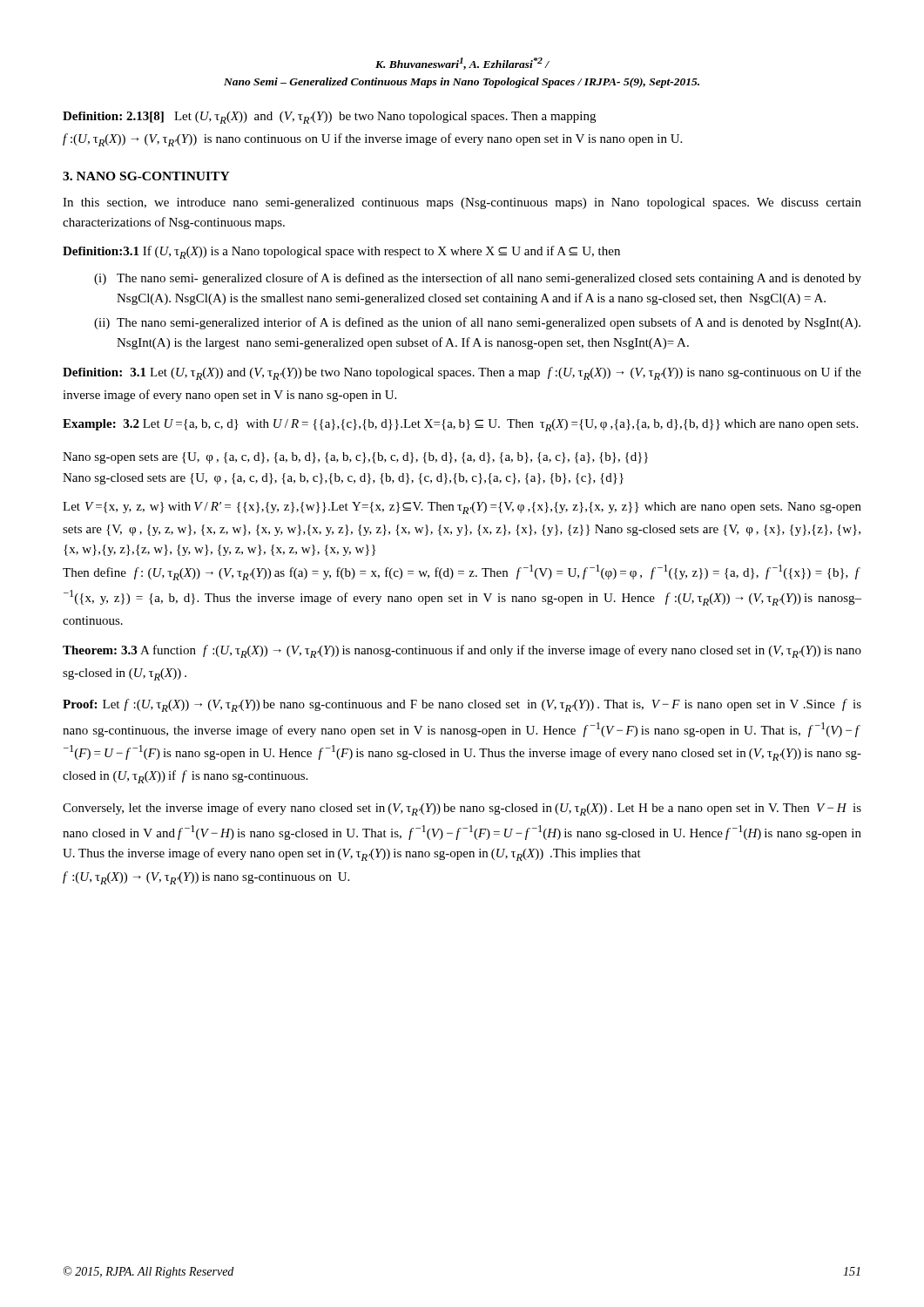Click on the passage starting "Example: 3.2 Let"
Viewport: 924px width, 1307px height.
click(461, 425)
